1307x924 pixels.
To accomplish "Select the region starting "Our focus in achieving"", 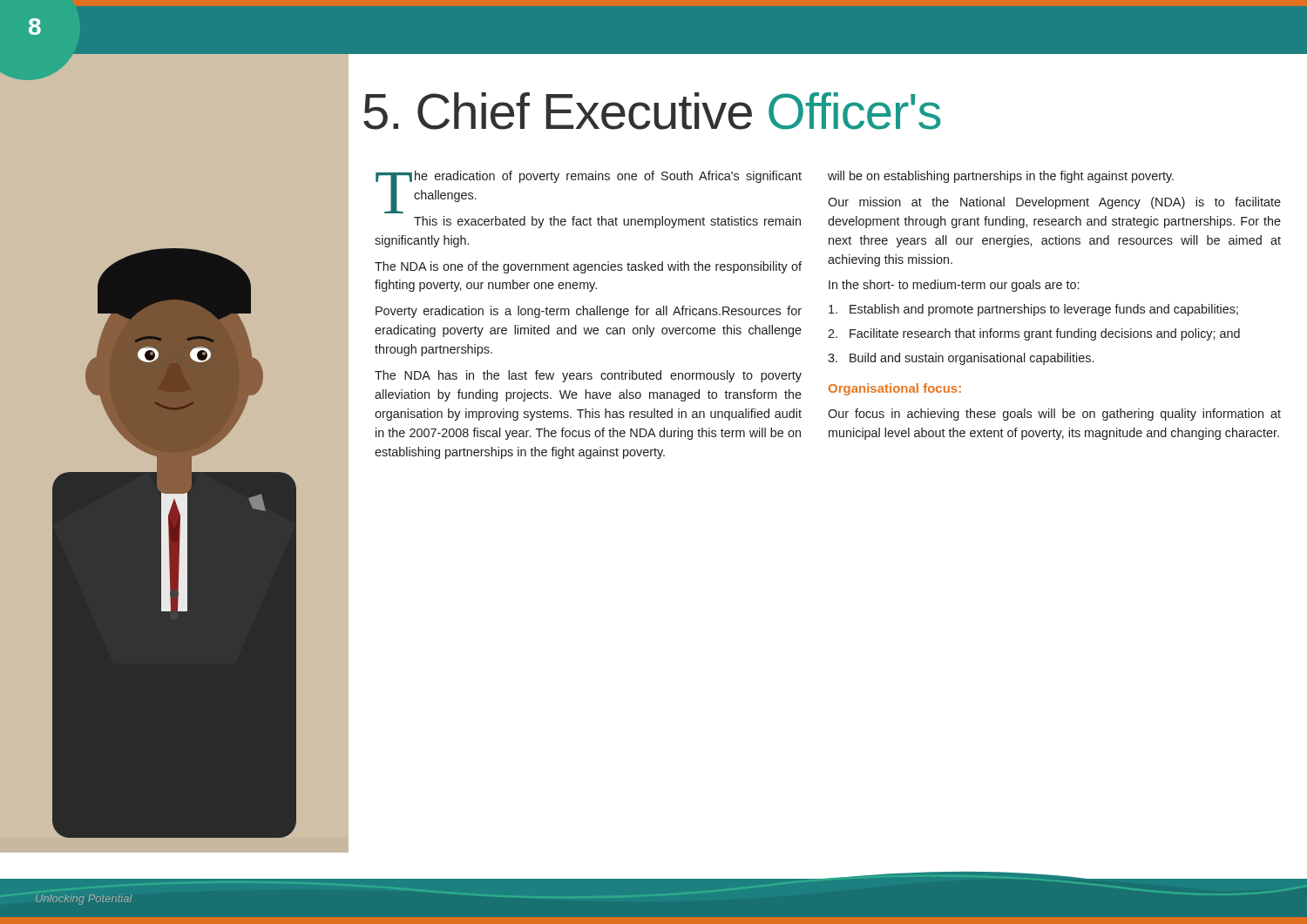I will click(x=1054, y=424).
